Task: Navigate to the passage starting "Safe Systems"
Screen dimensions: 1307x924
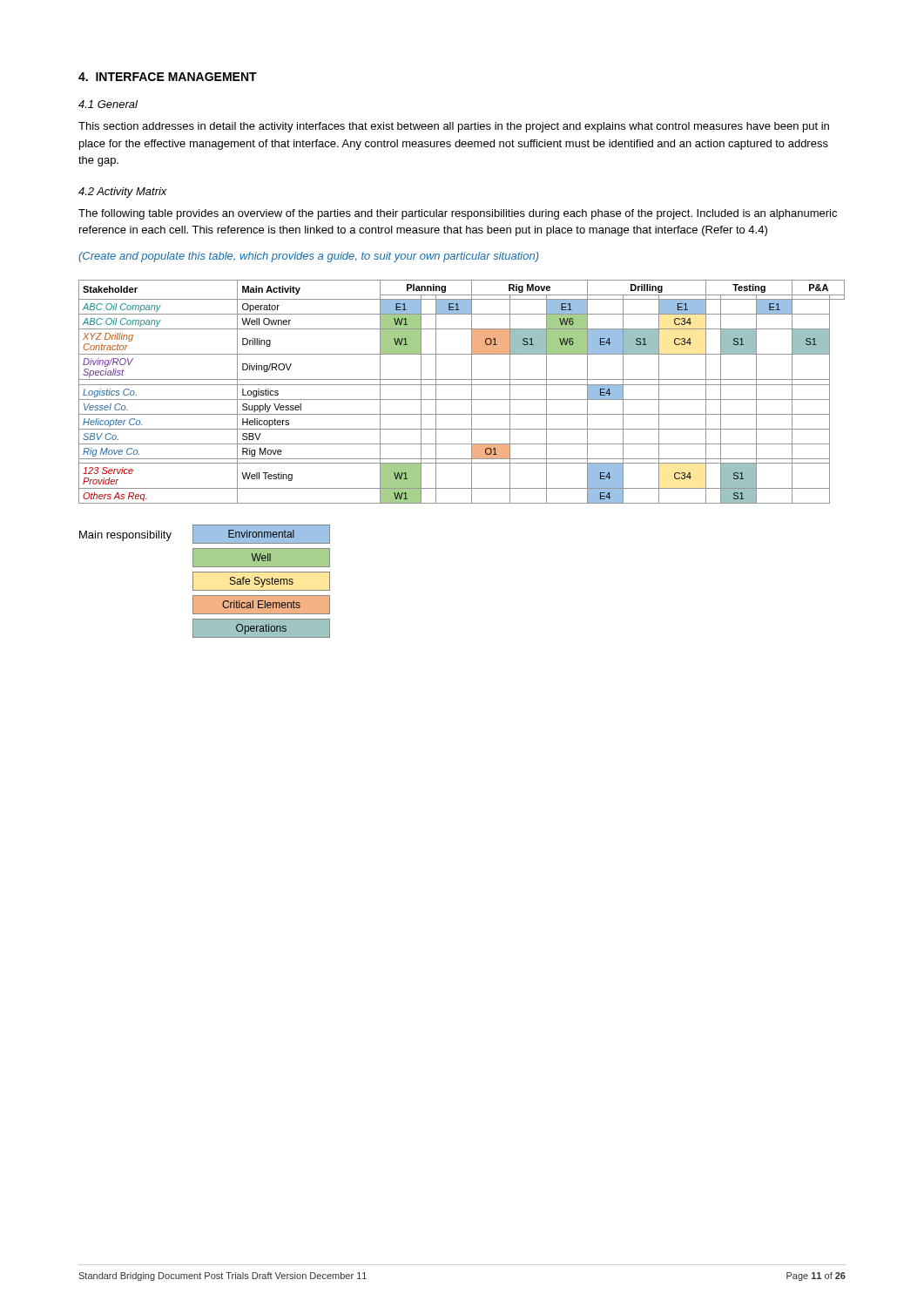Action: coord(261,581)
